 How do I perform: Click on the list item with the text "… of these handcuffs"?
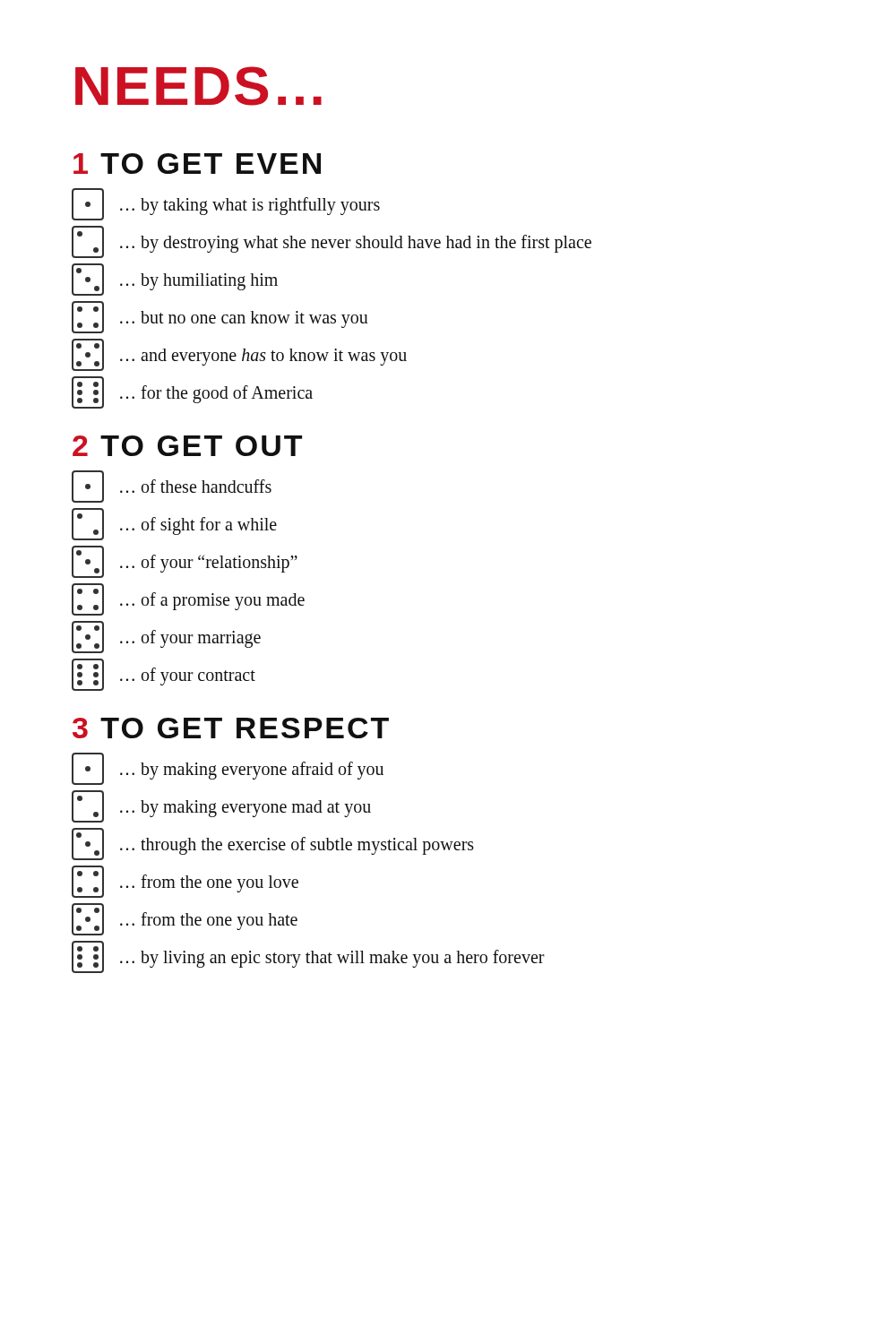pos(172,487)
